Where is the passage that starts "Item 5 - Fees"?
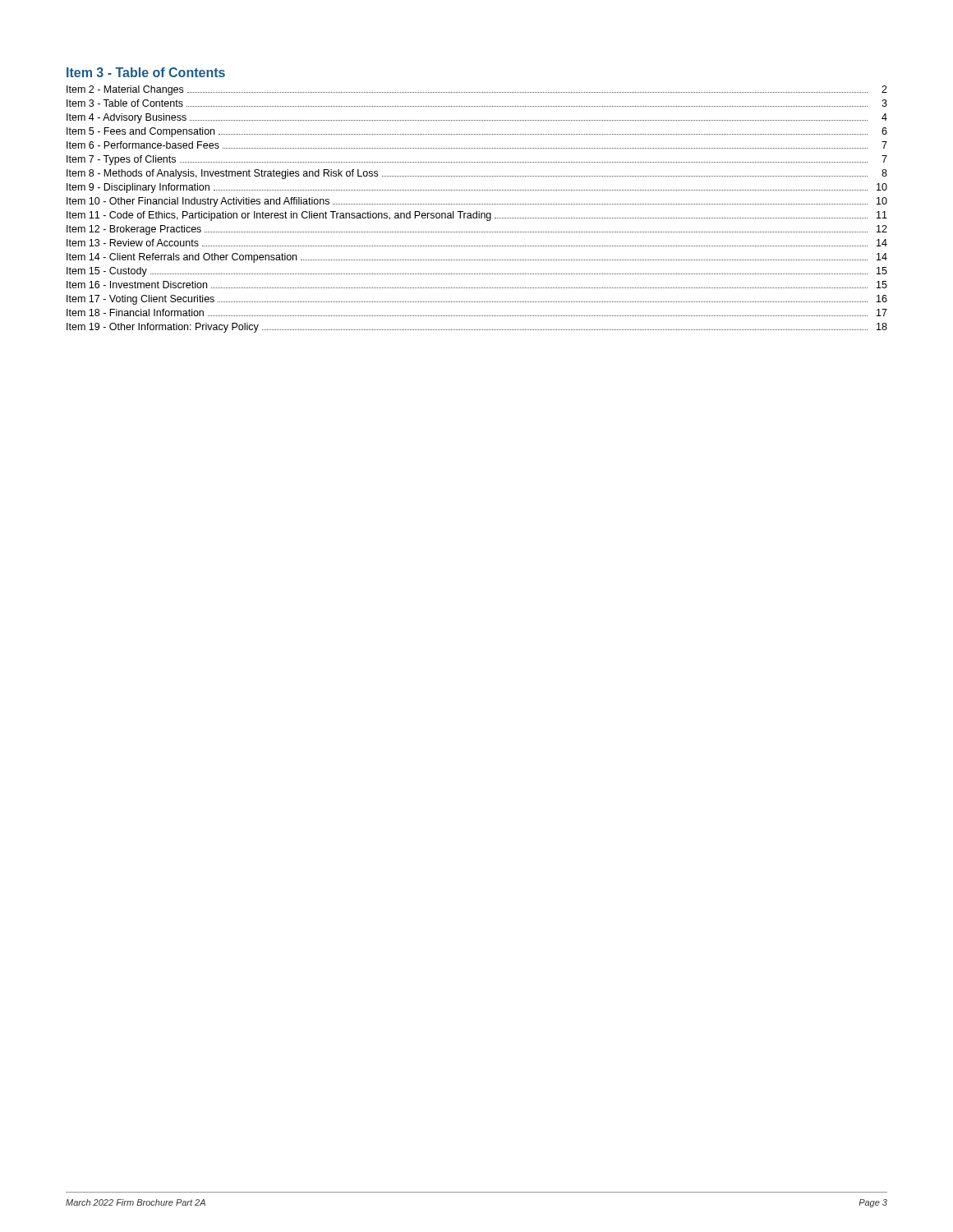Screen dimensions: 1232x953 pos(476,131)
